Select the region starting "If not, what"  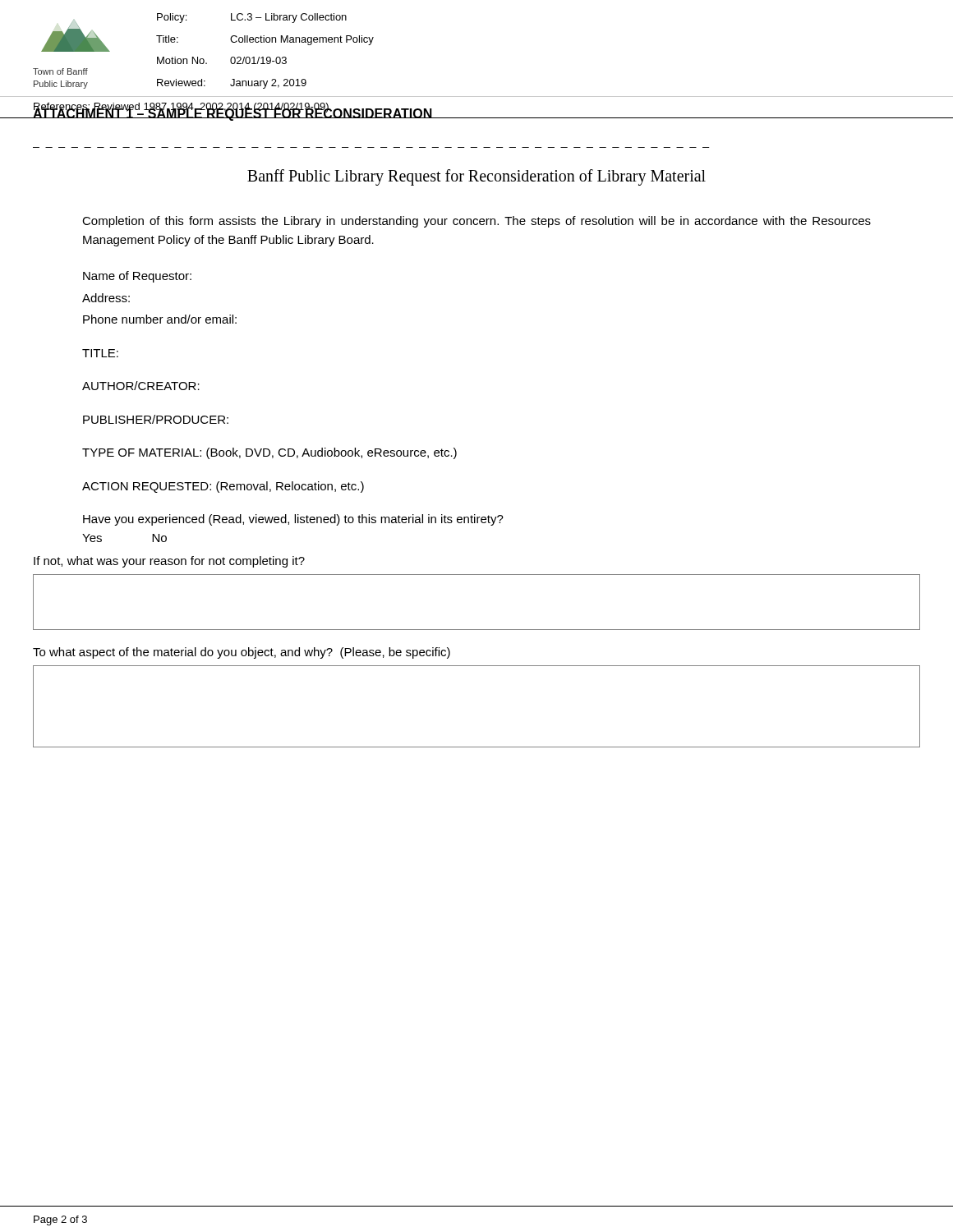169,561
